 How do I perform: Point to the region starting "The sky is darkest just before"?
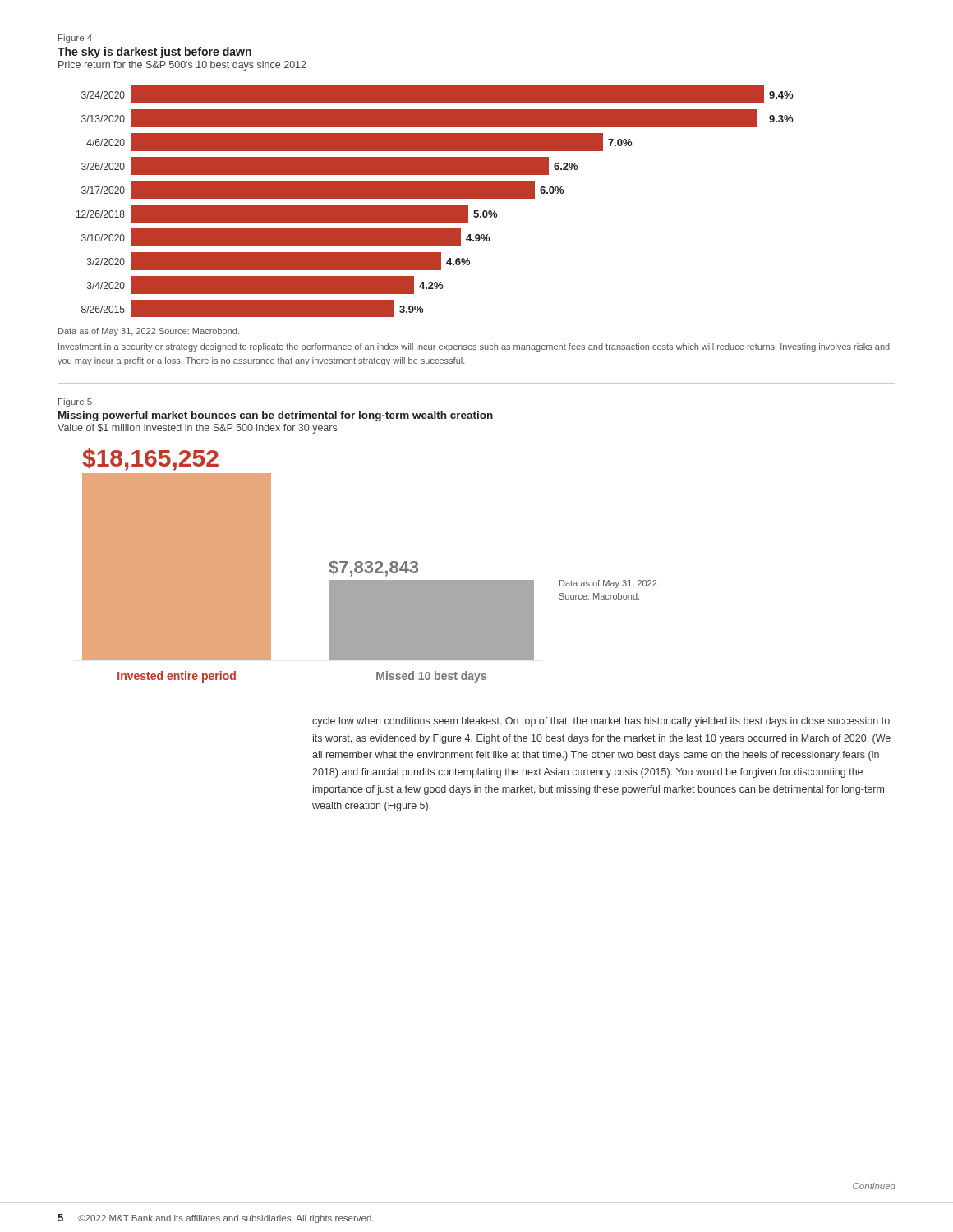155,52
